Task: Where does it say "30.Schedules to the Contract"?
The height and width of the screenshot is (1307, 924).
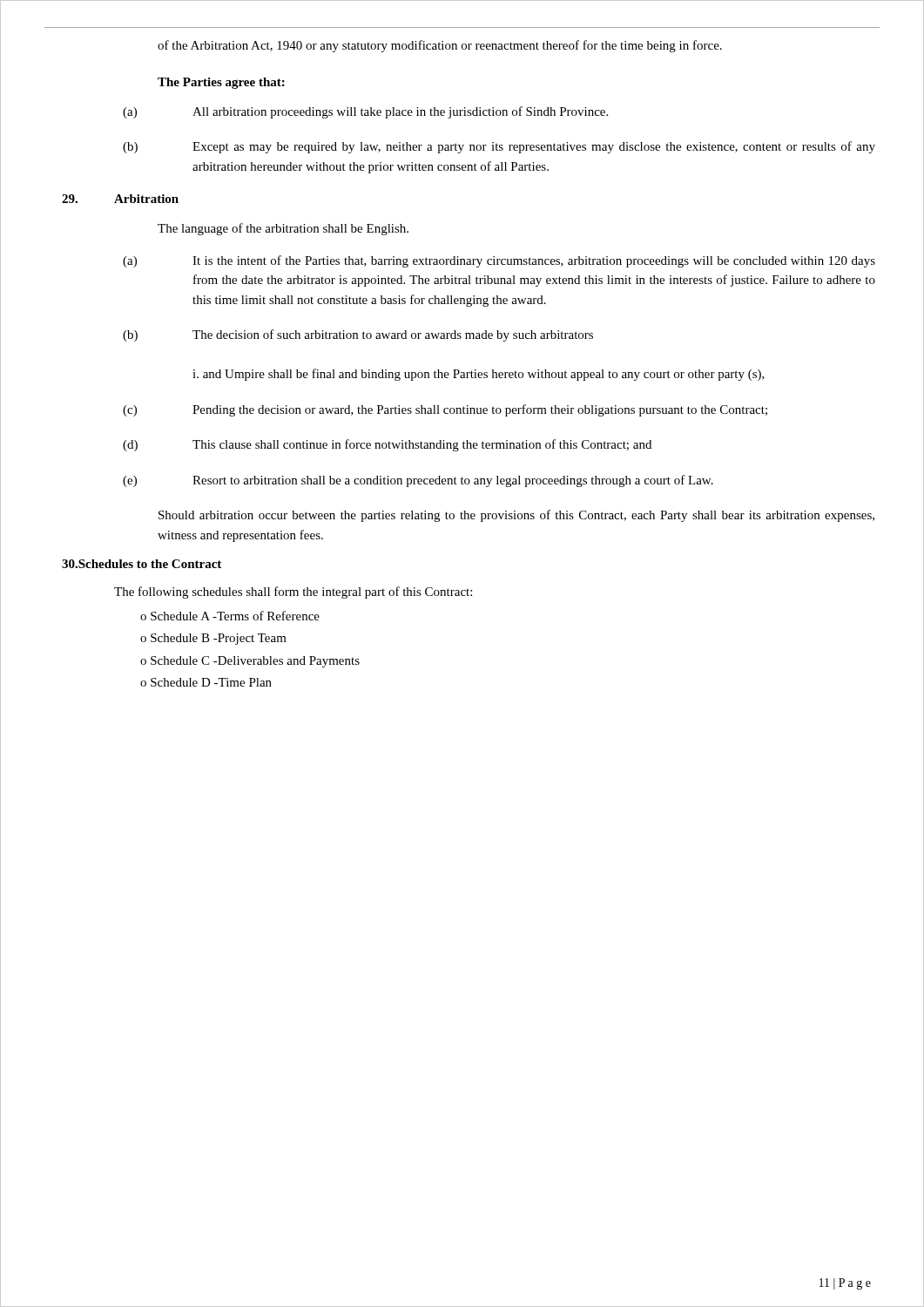Action: tap(142, 564)
